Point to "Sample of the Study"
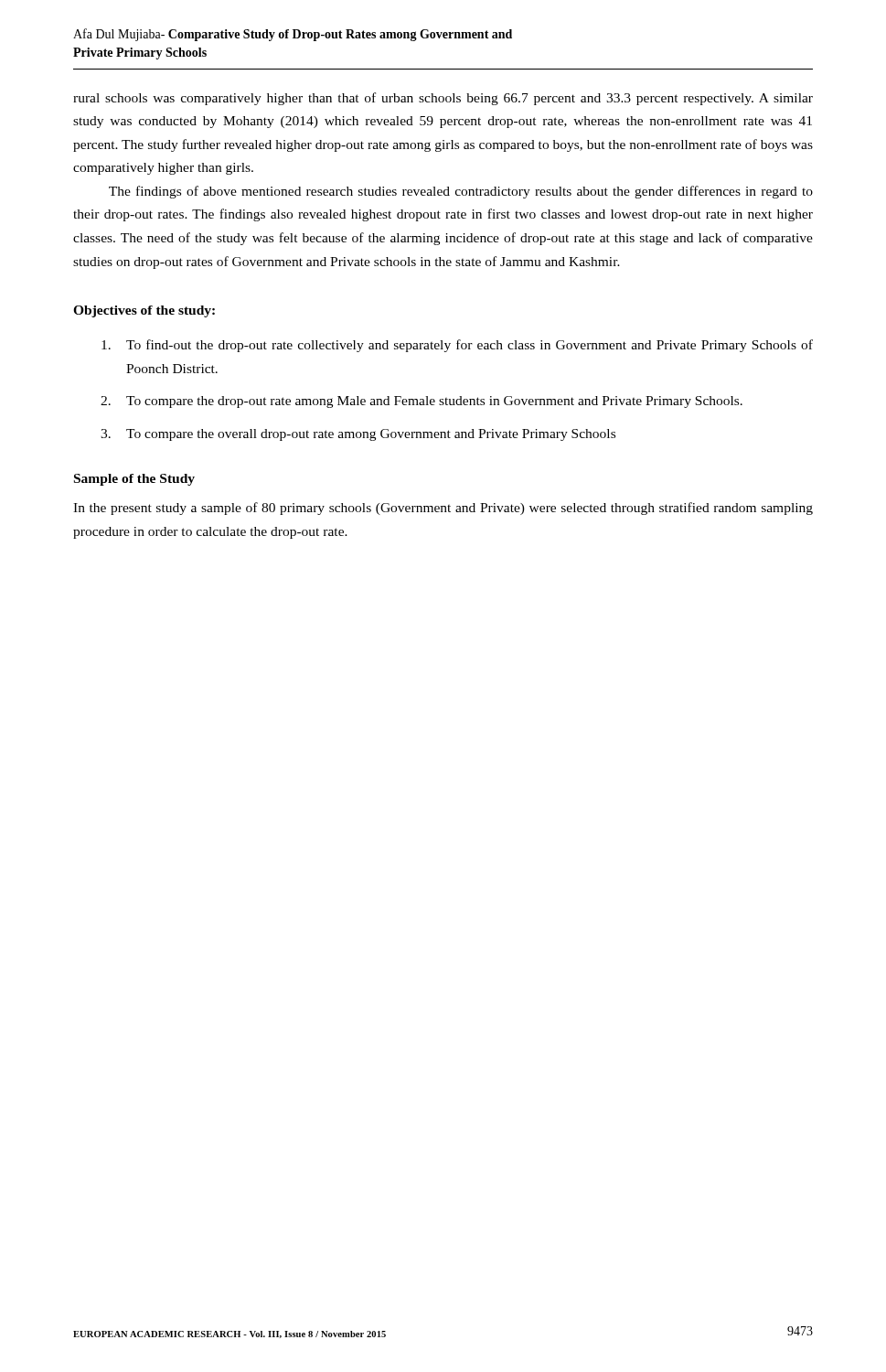 coord(134,480)
